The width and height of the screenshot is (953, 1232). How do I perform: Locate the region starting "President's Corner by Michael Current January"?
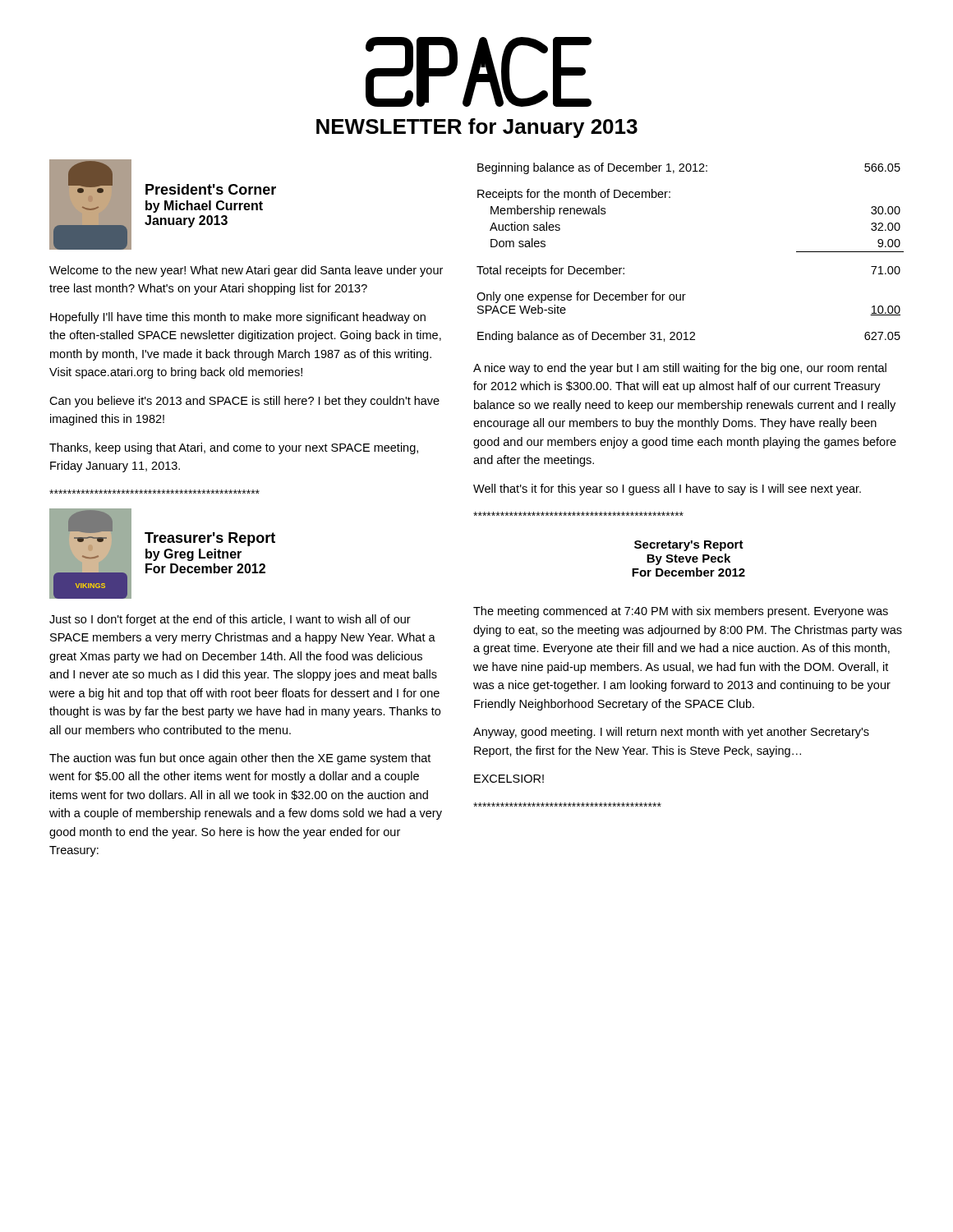210,205
